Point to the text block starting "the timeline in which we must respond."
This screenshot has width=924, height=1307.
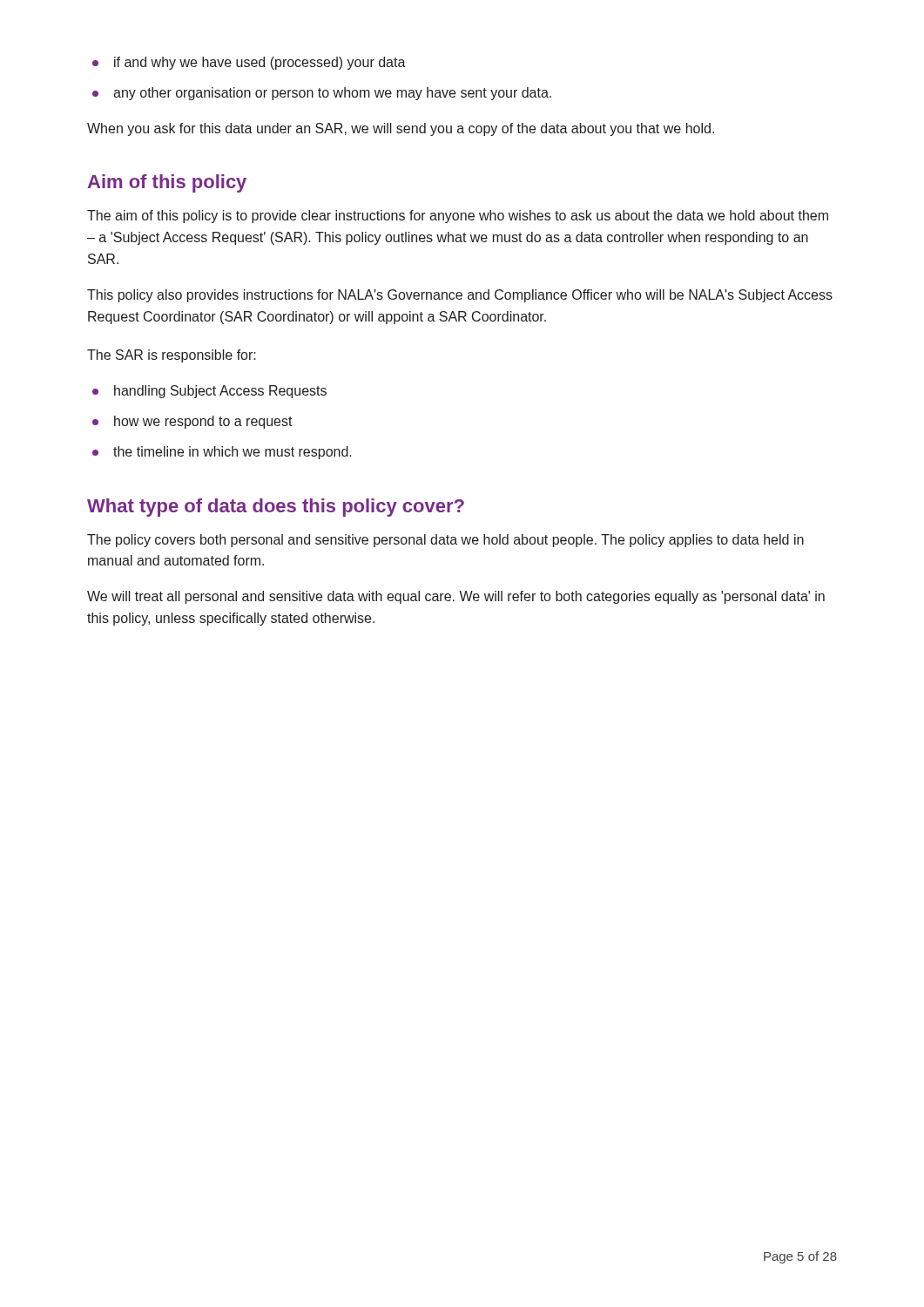pos(233,452)
